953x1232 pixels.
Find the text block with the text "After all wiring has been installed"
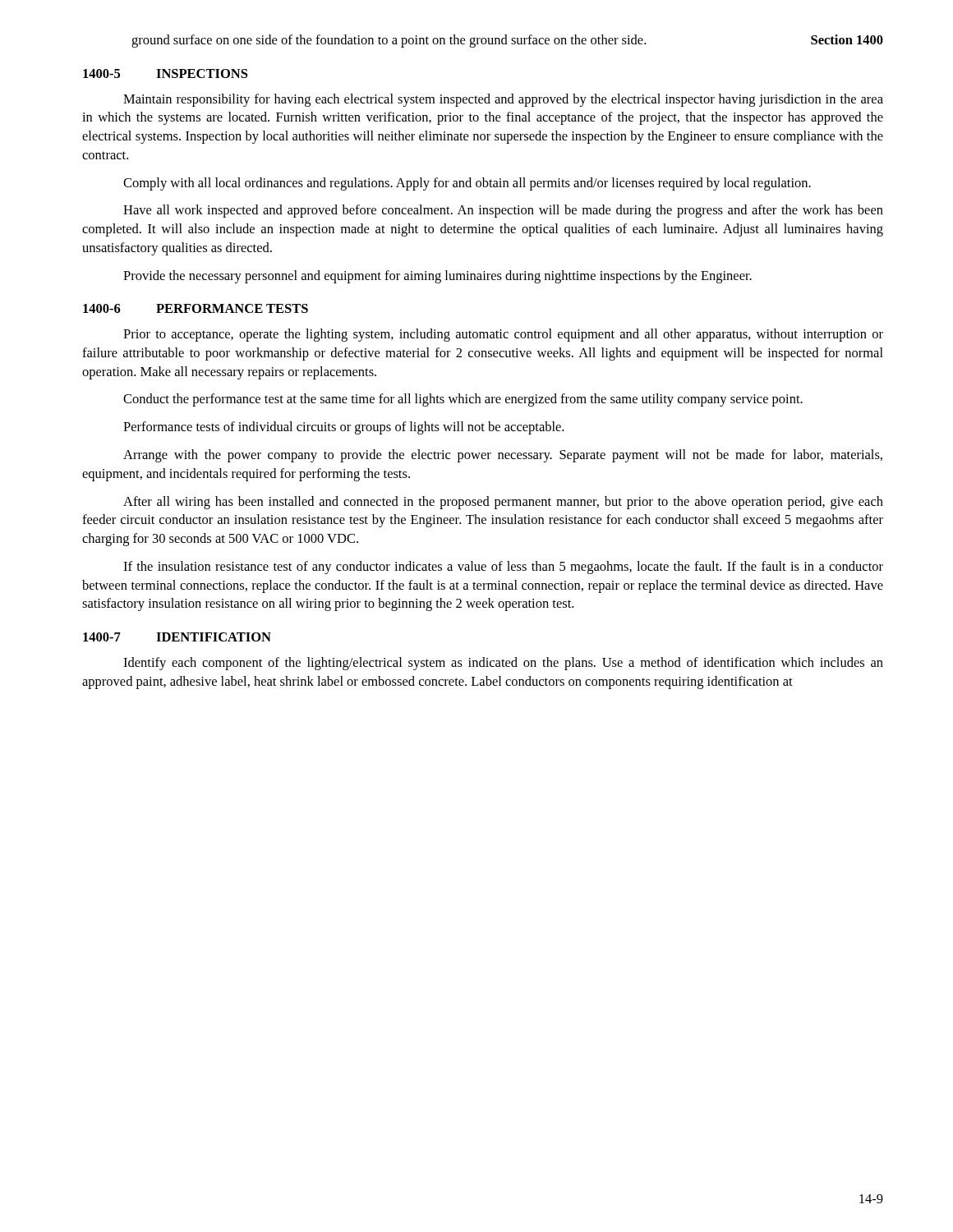point(483,520)
